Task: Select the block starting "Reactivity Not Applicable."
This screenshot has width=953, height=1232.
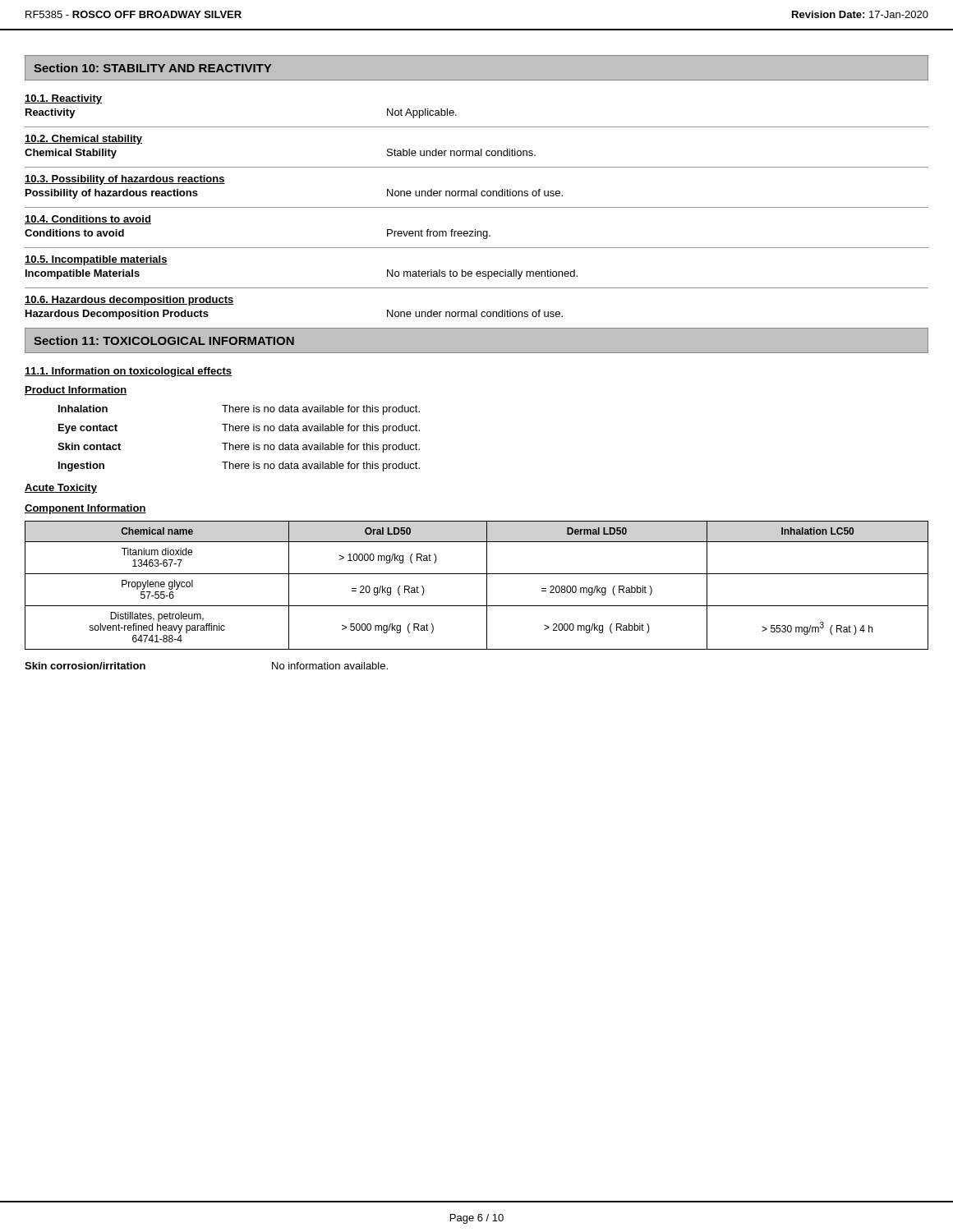Action: click(55, 113)
